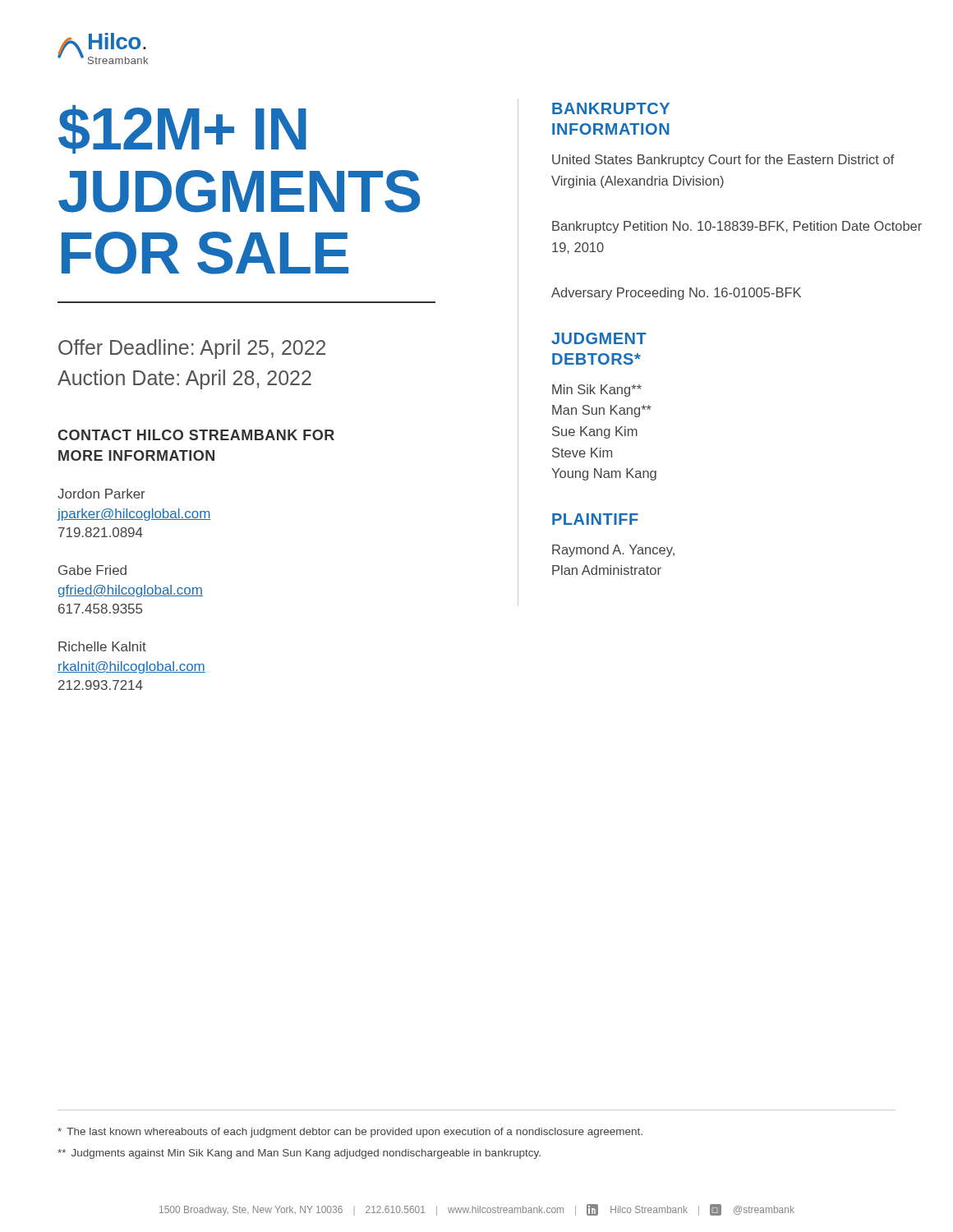
Task: Click where it says "Jordon Parker jparker@hilcoglobal.com 719.821.0894"
Action: (x=101, y=494)
